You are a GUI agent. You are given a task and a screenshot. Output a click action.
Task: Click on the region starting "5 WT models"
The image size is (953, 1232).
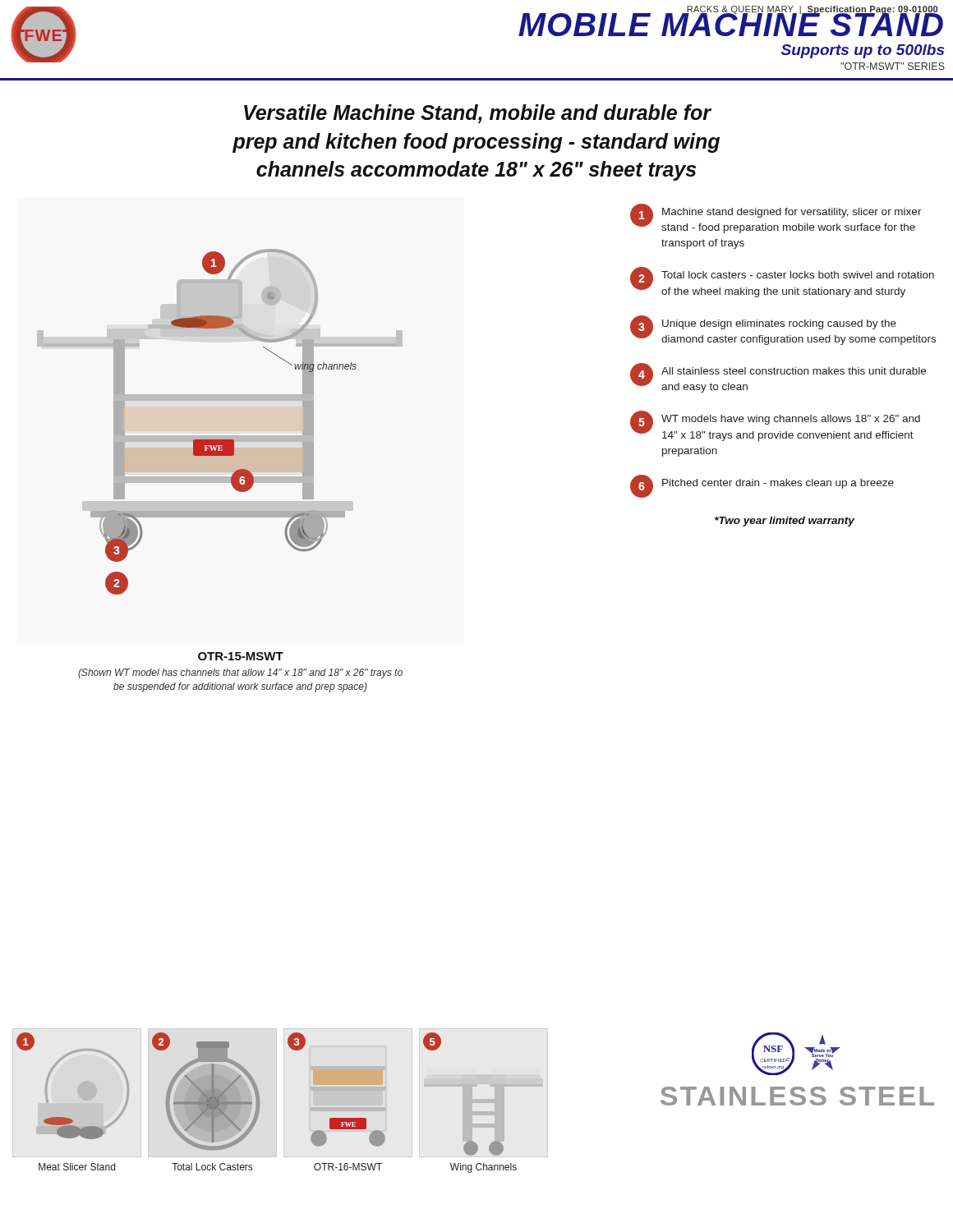click(x=784, y=435)
